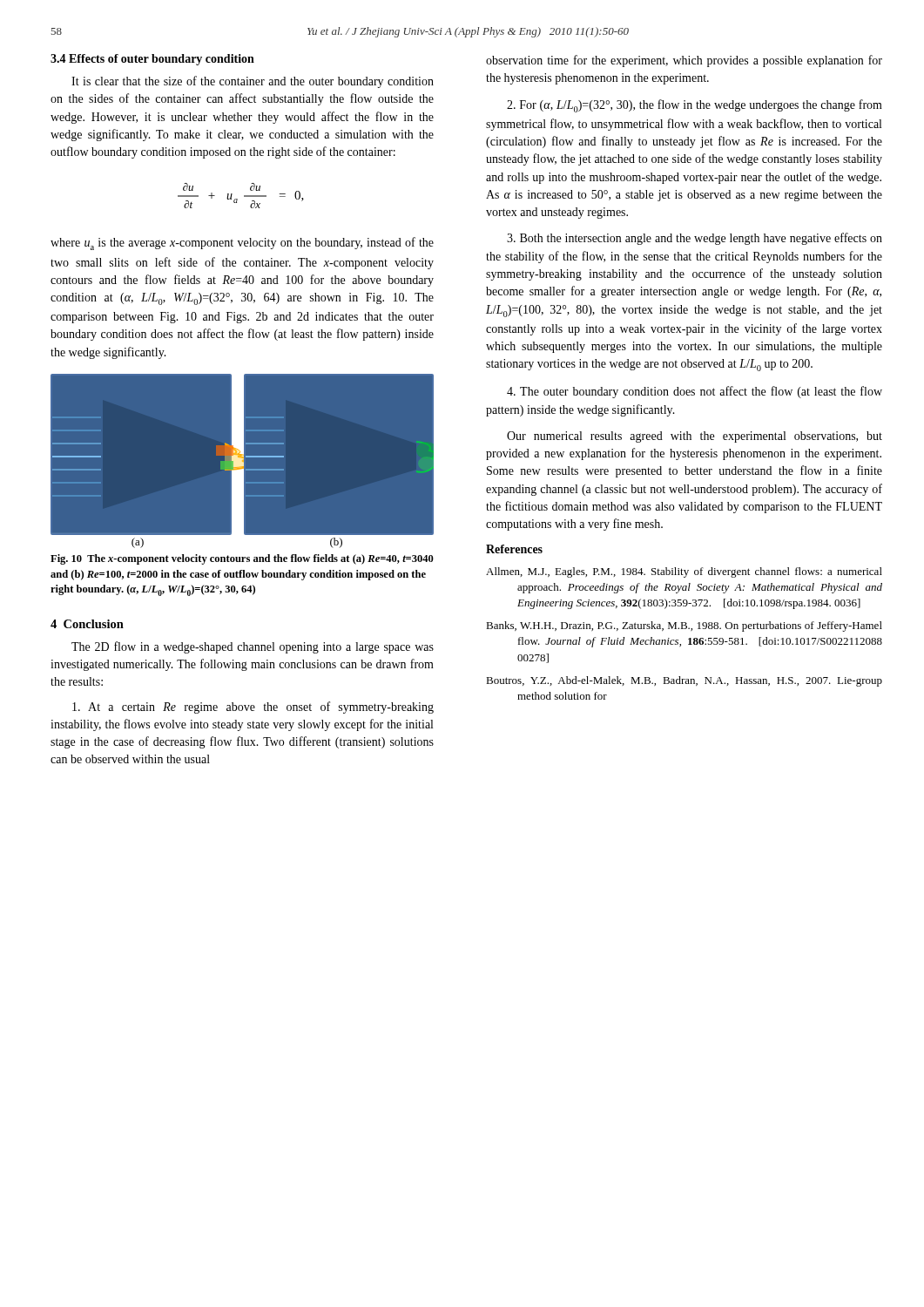Find the photo
The image size is (924, 1307).
point(242,461)
